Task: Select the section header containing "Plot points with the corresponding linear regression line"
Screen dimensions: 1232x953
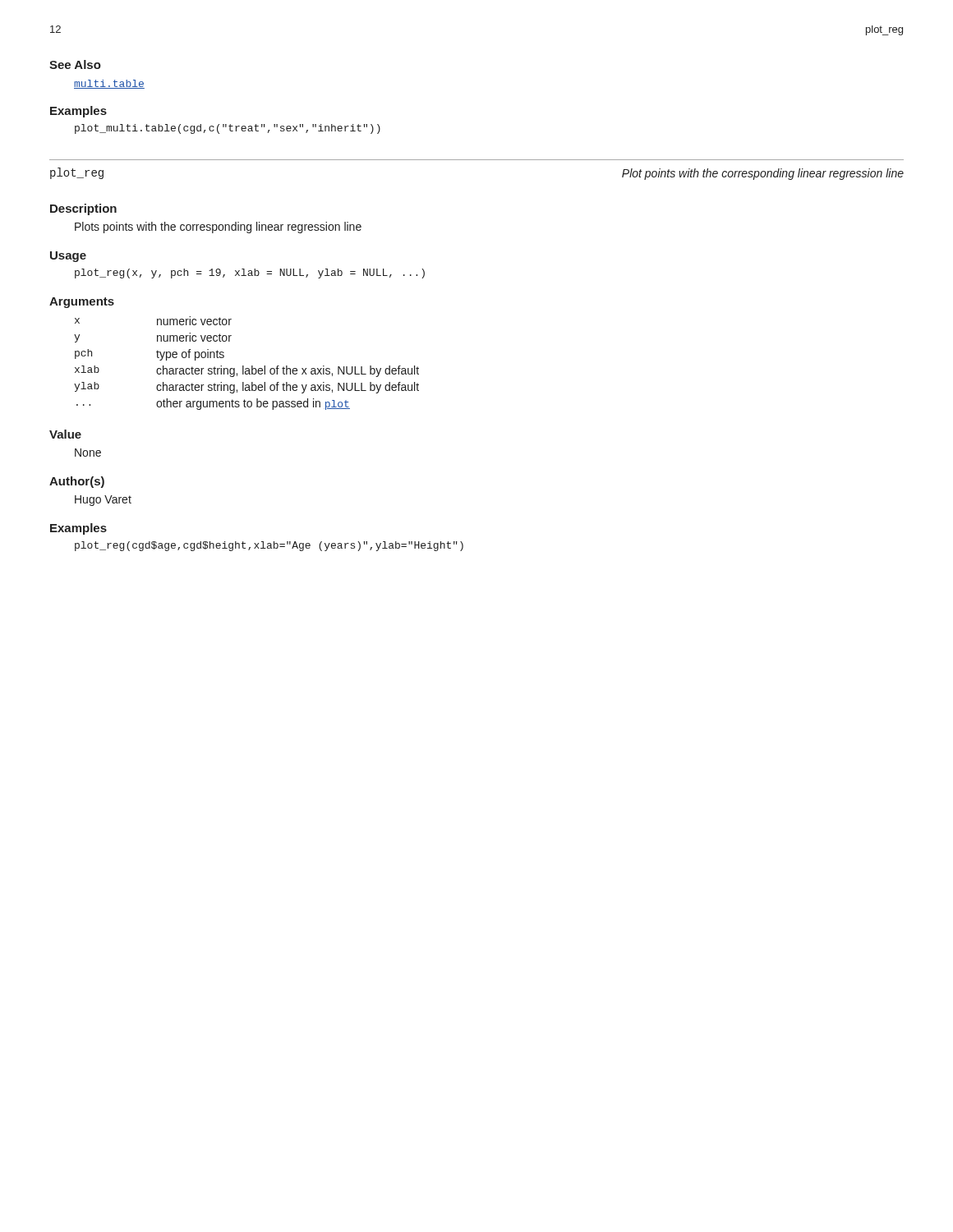Action: (x=763, y=173)
